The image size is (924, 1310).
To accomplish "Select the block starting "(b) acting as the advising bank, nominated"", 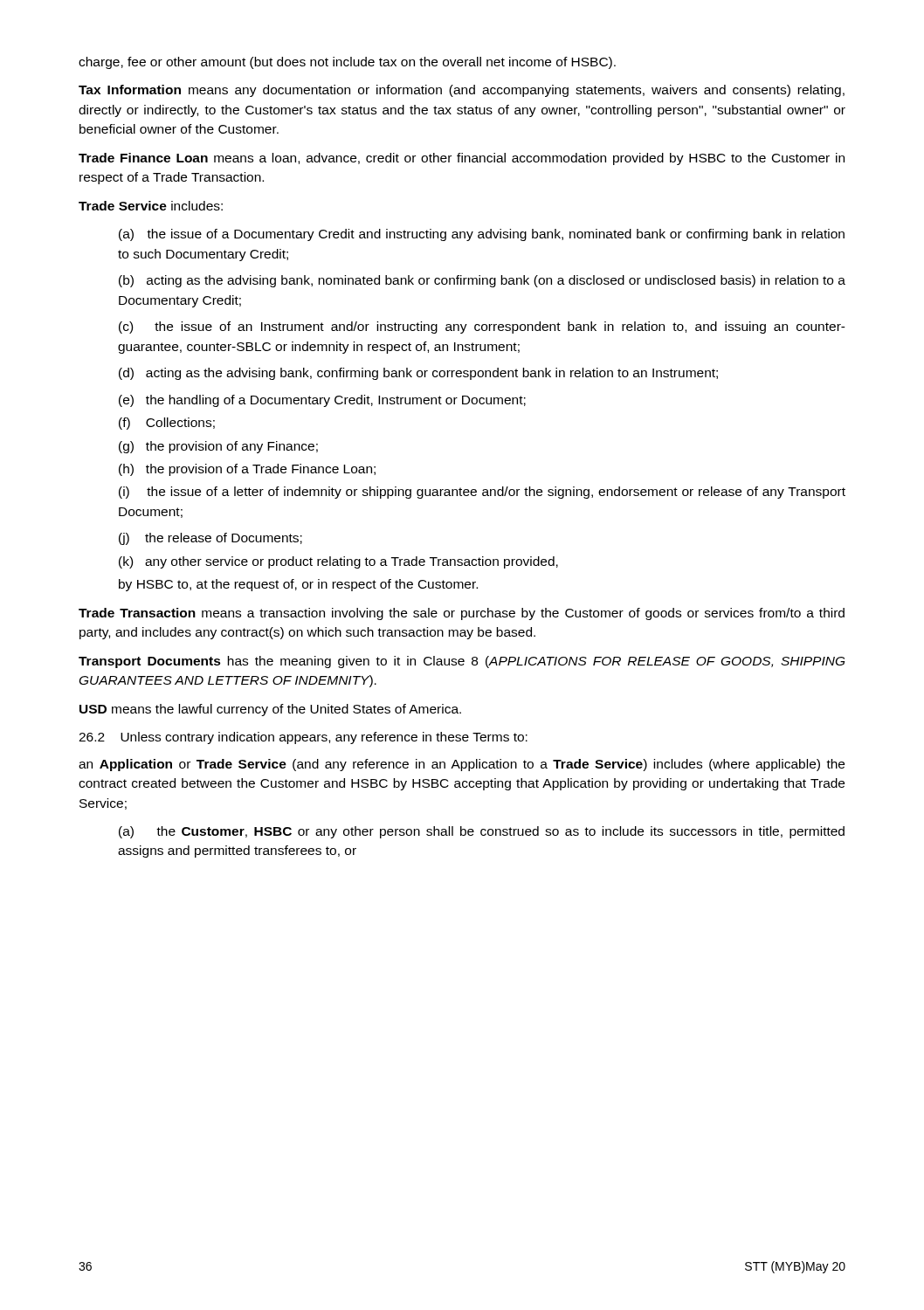I will pyautogui.click(x=482, y=290).
